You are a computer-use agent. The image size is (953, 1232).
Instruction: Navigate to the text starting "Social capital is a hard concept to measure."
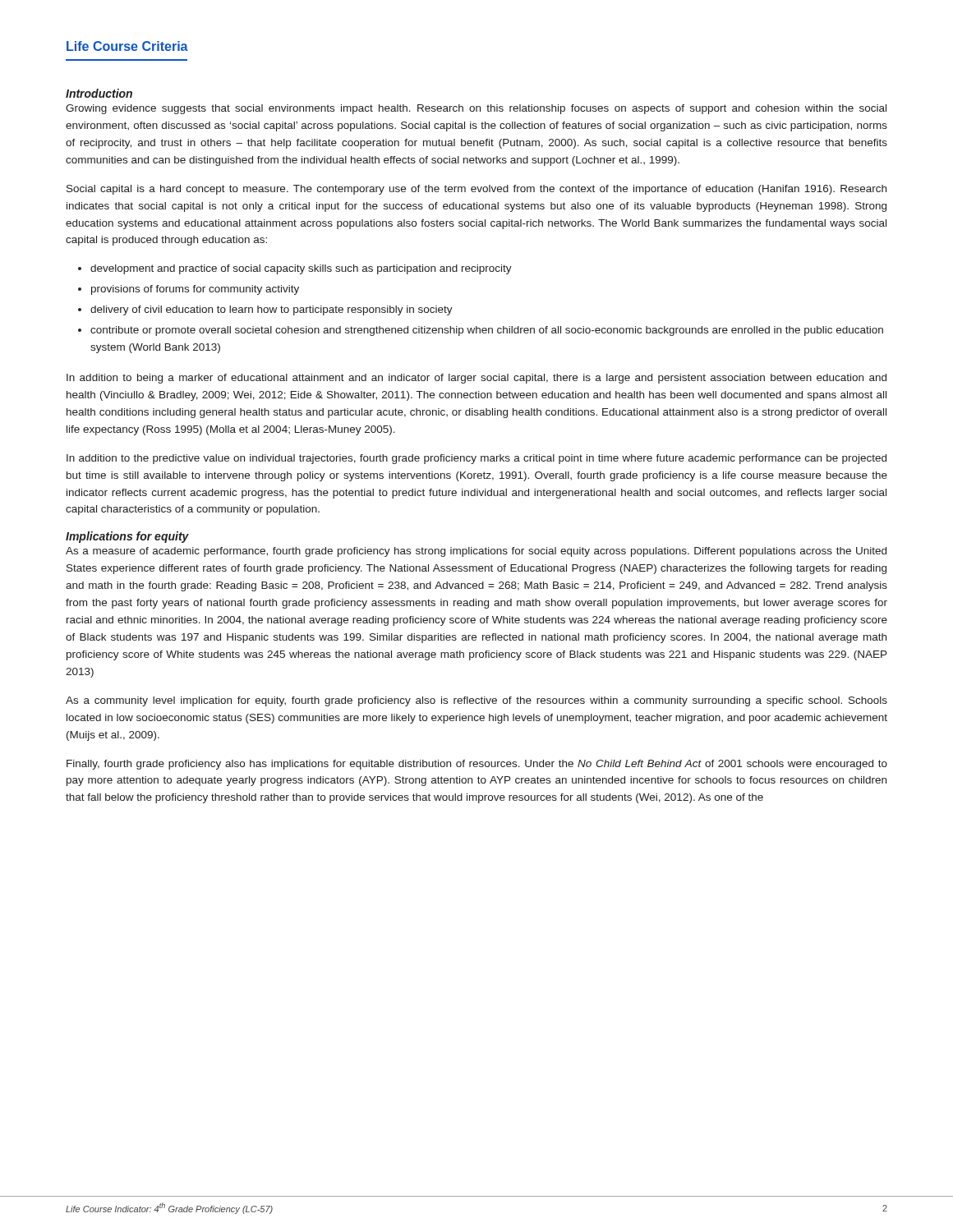[x=476, y=214]
